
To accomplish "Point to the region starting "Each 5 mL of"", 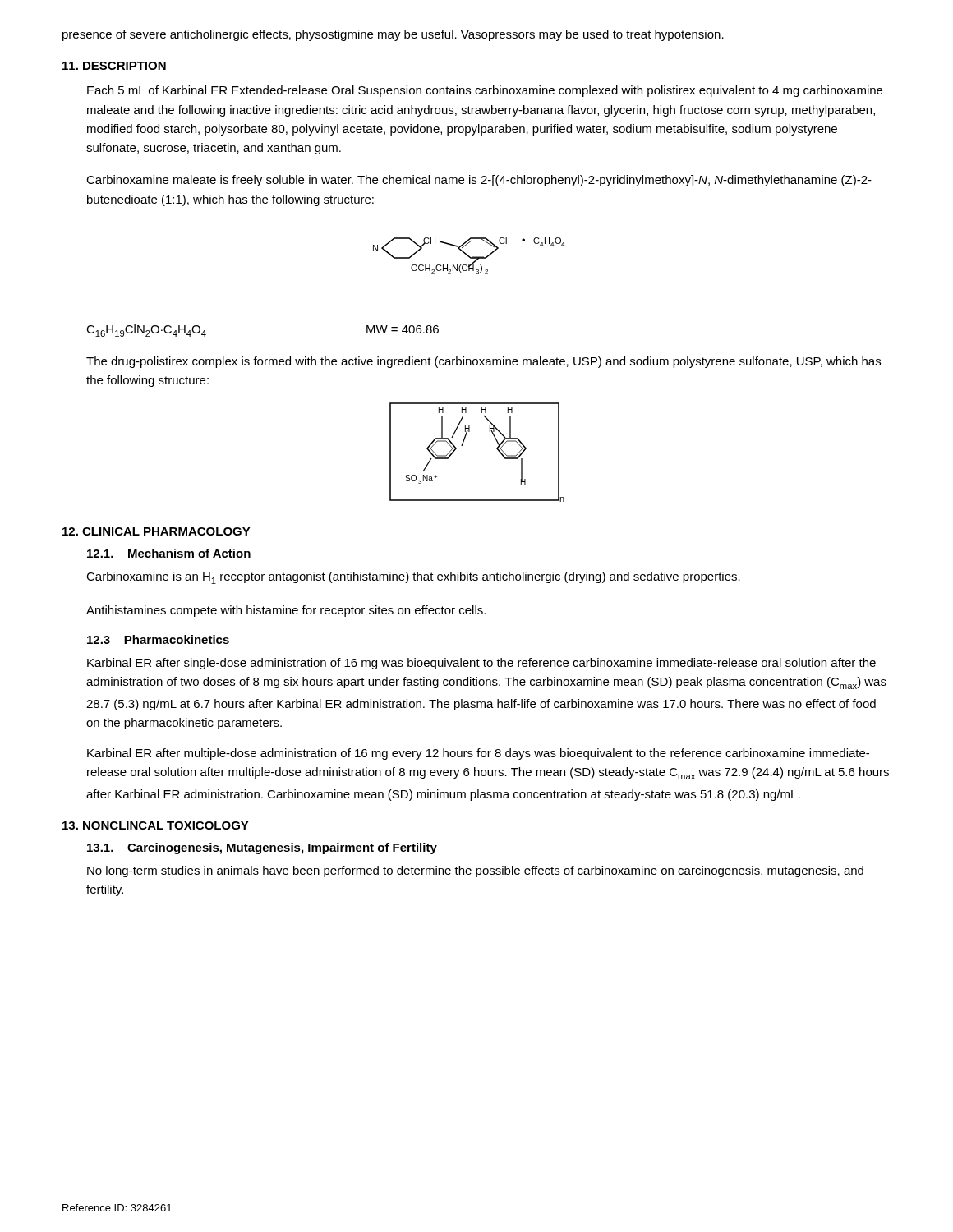I will pos(485,119).
